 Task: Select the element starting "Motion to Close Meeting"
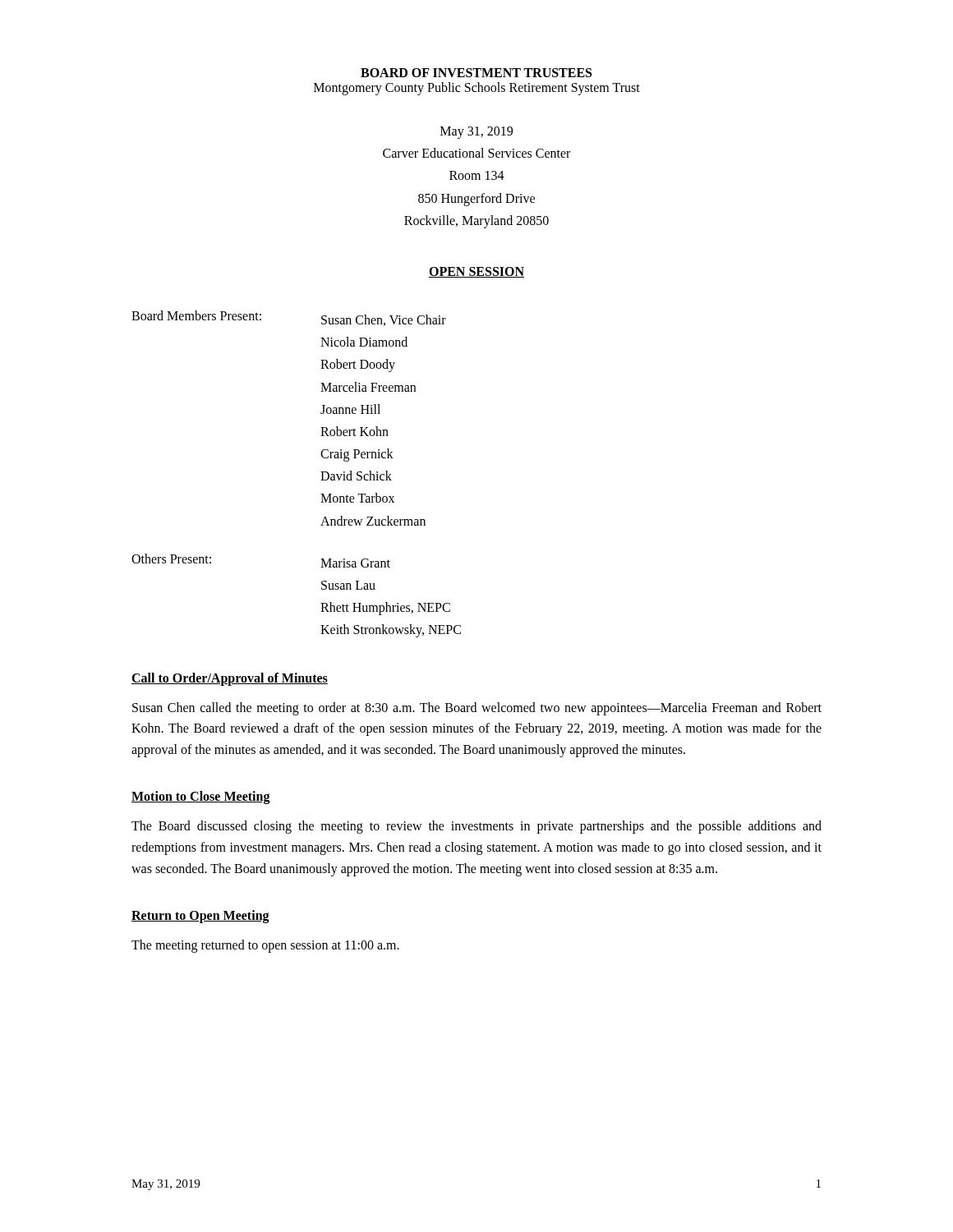(201, 797)
